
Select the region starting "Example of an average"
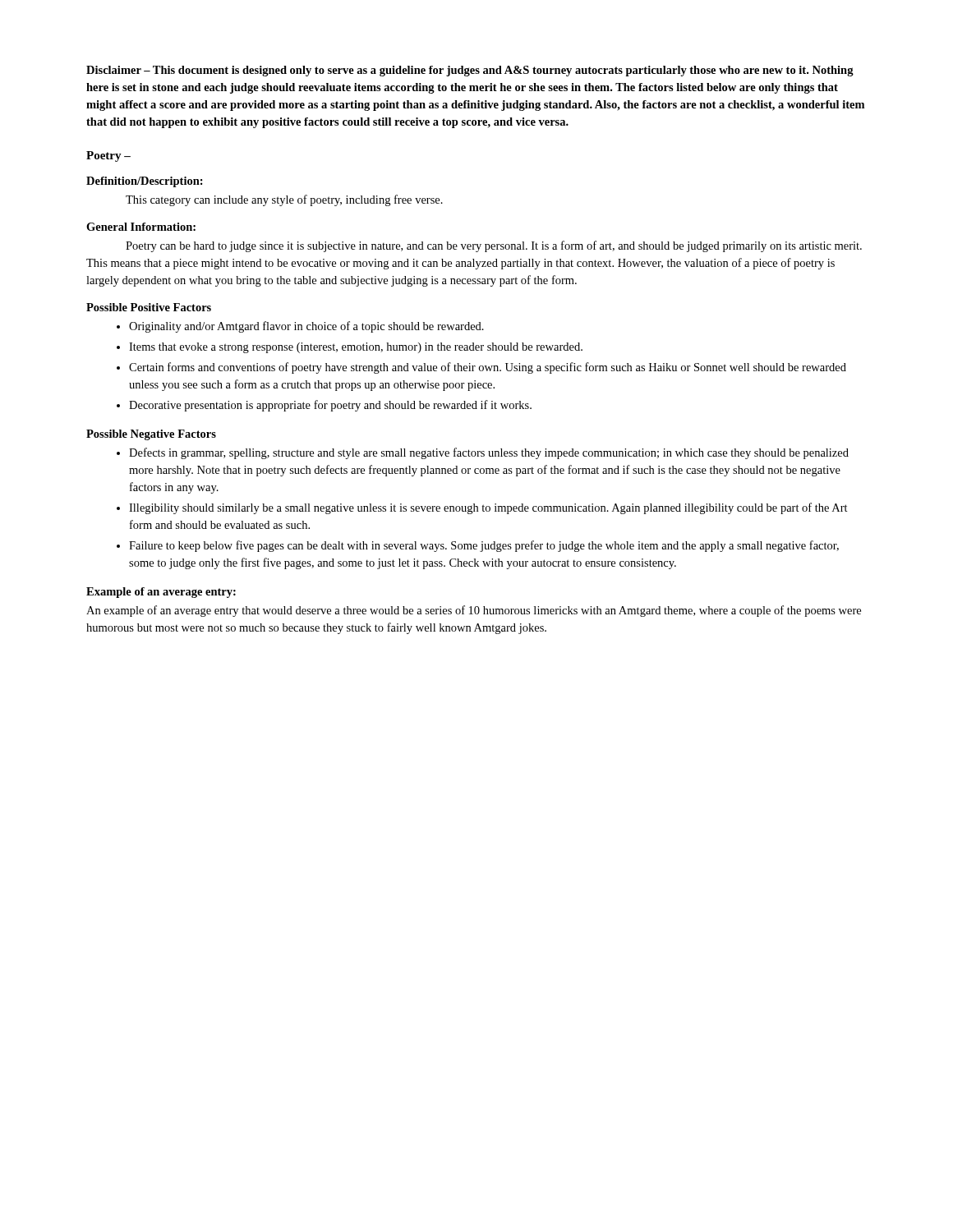tap(161, 592)
